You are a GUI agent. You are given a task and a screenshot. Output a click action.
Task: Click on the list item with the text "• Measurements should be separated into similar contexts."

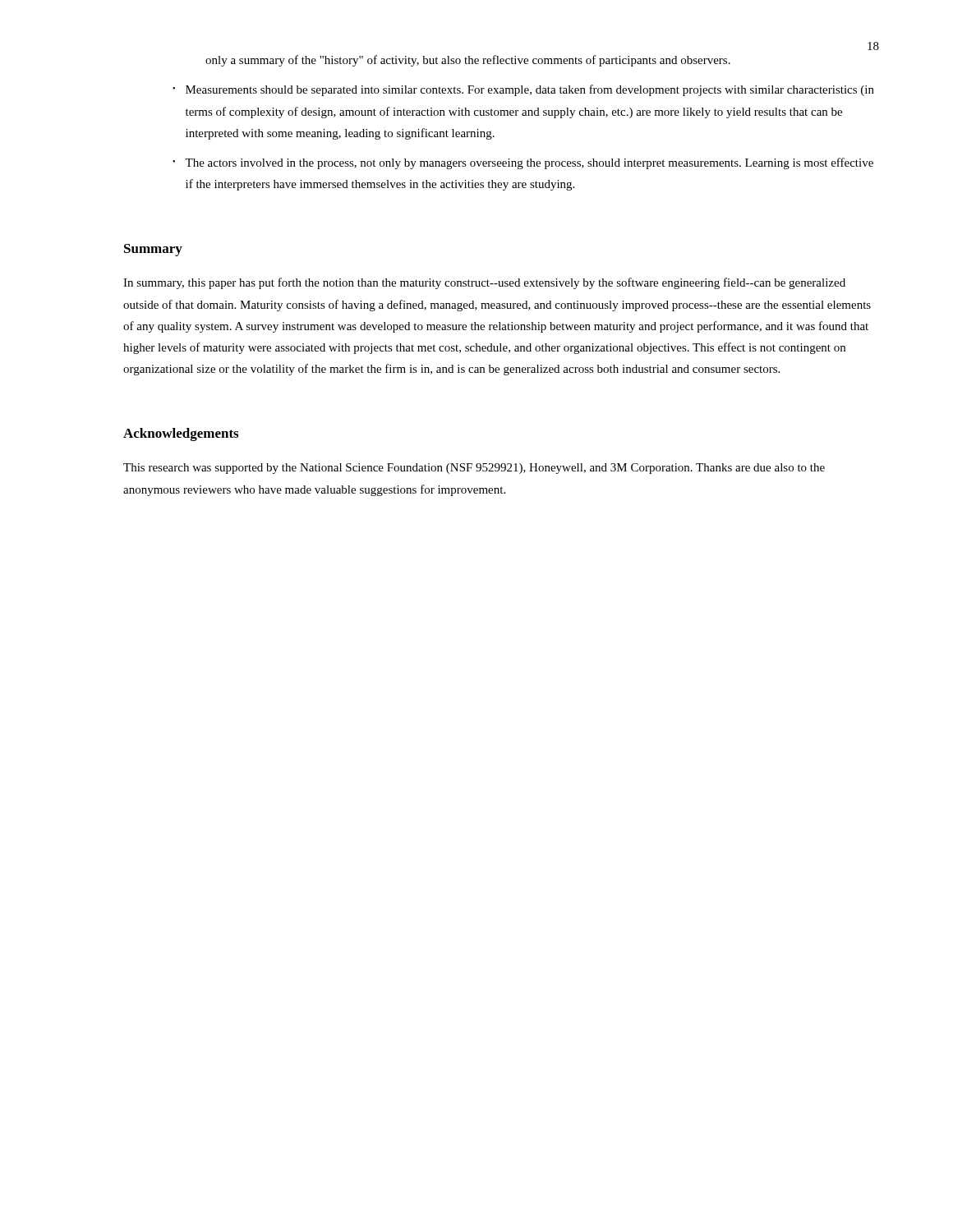(526, 111)
